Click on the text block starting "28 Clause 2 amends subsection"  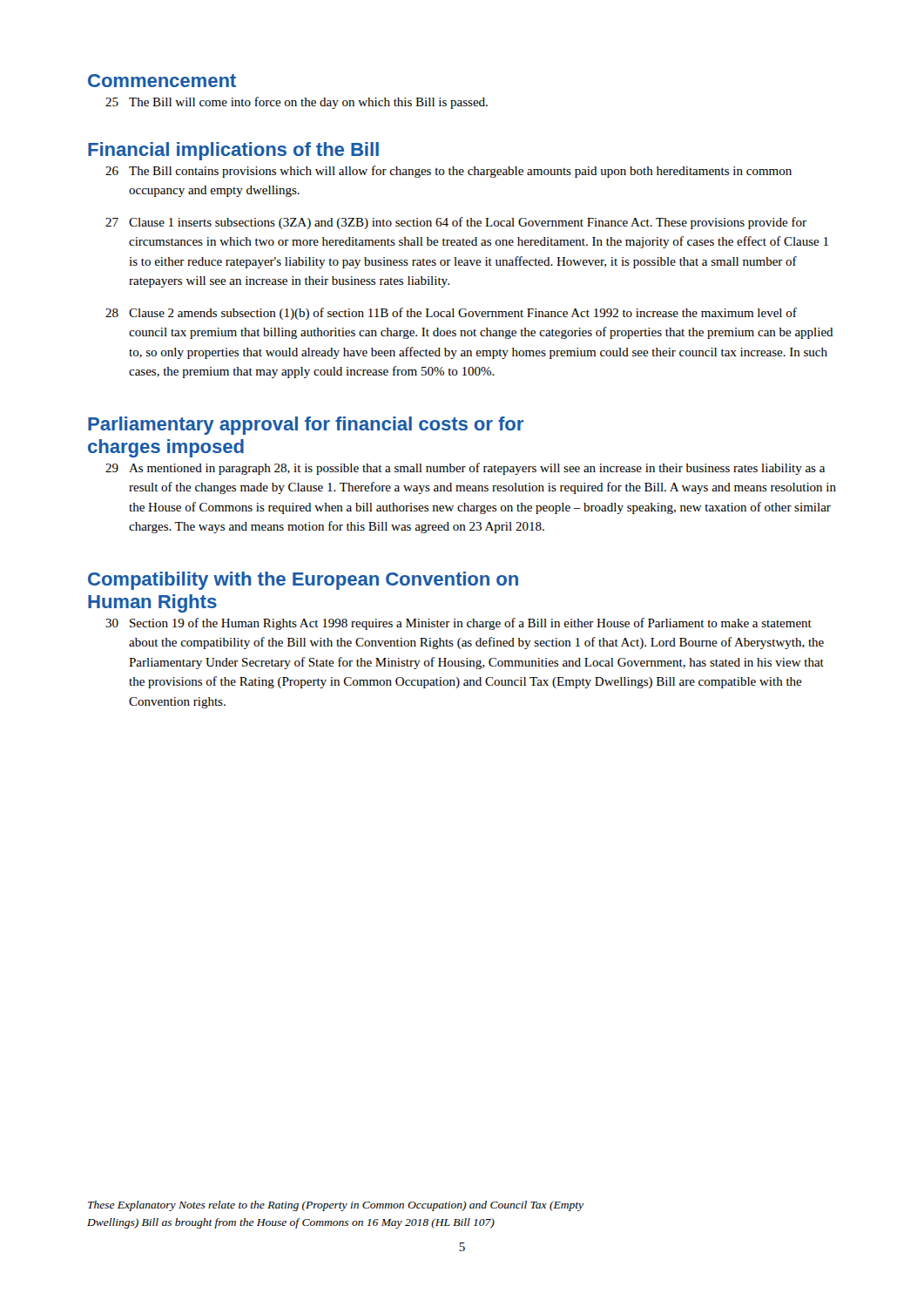click(462, 342)
